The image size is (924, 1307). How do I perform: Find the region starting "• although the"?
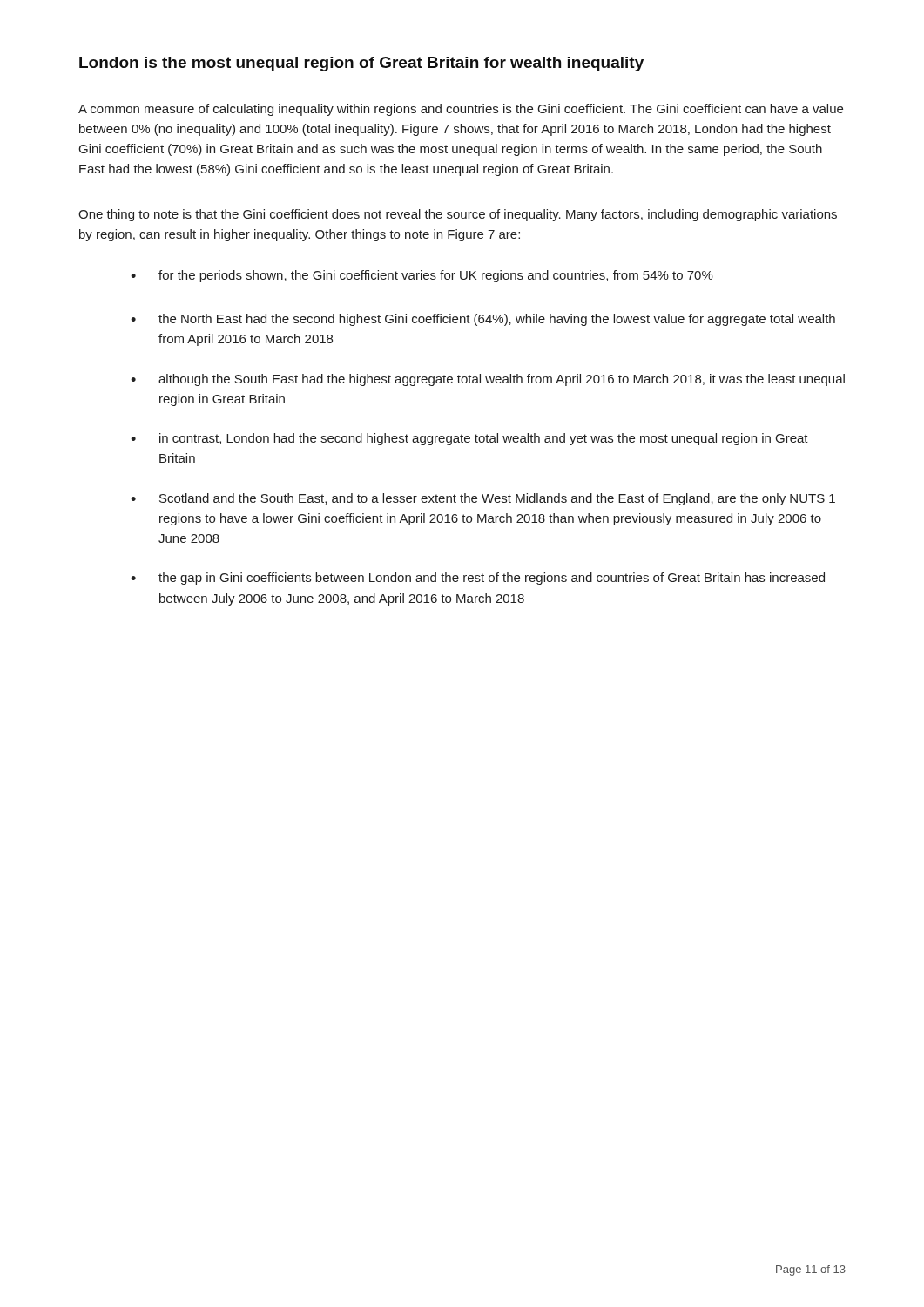point(488,388)
